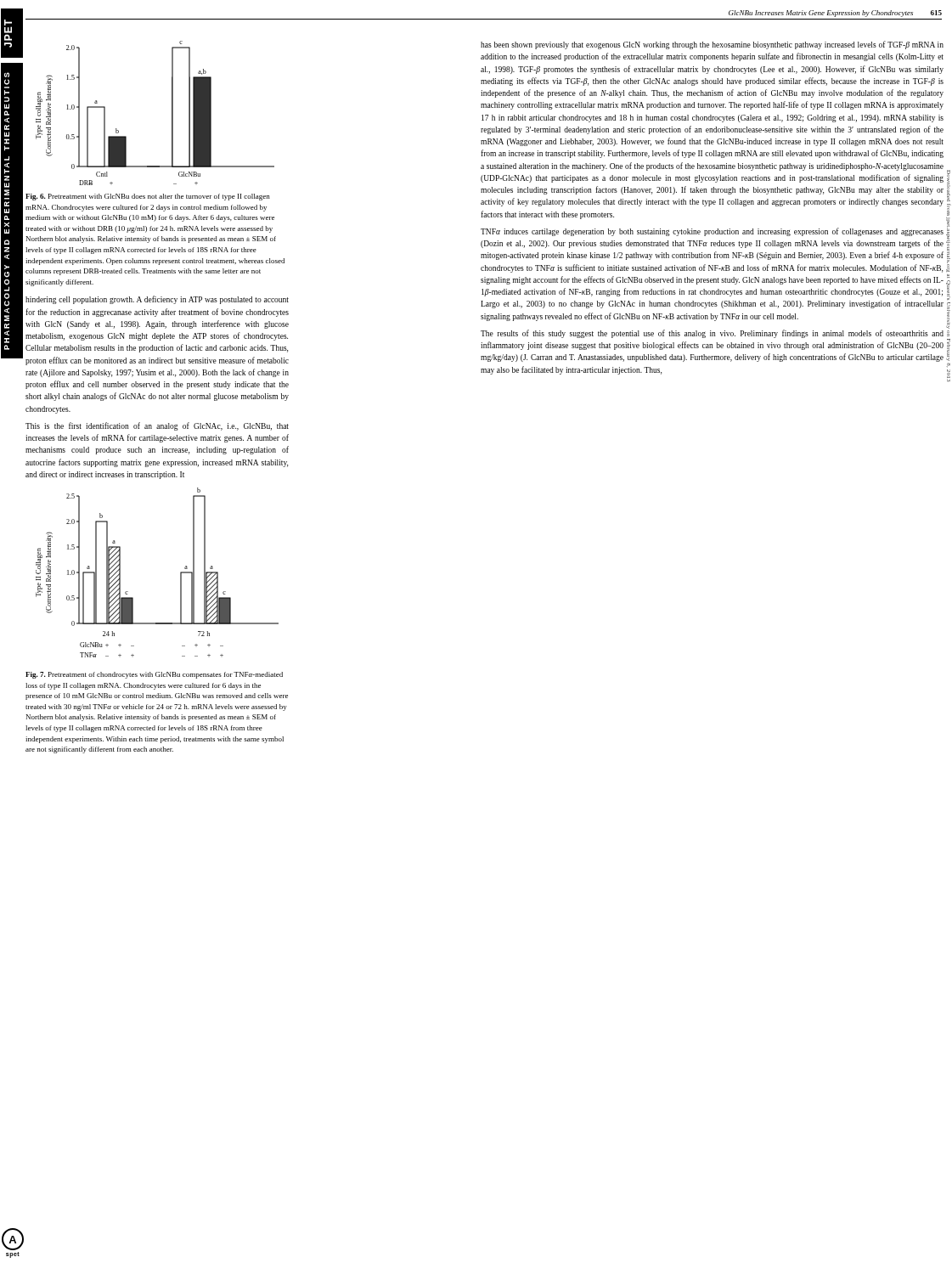
Task: Select the text block starting "The results of this study"
Action: [712, 352]
